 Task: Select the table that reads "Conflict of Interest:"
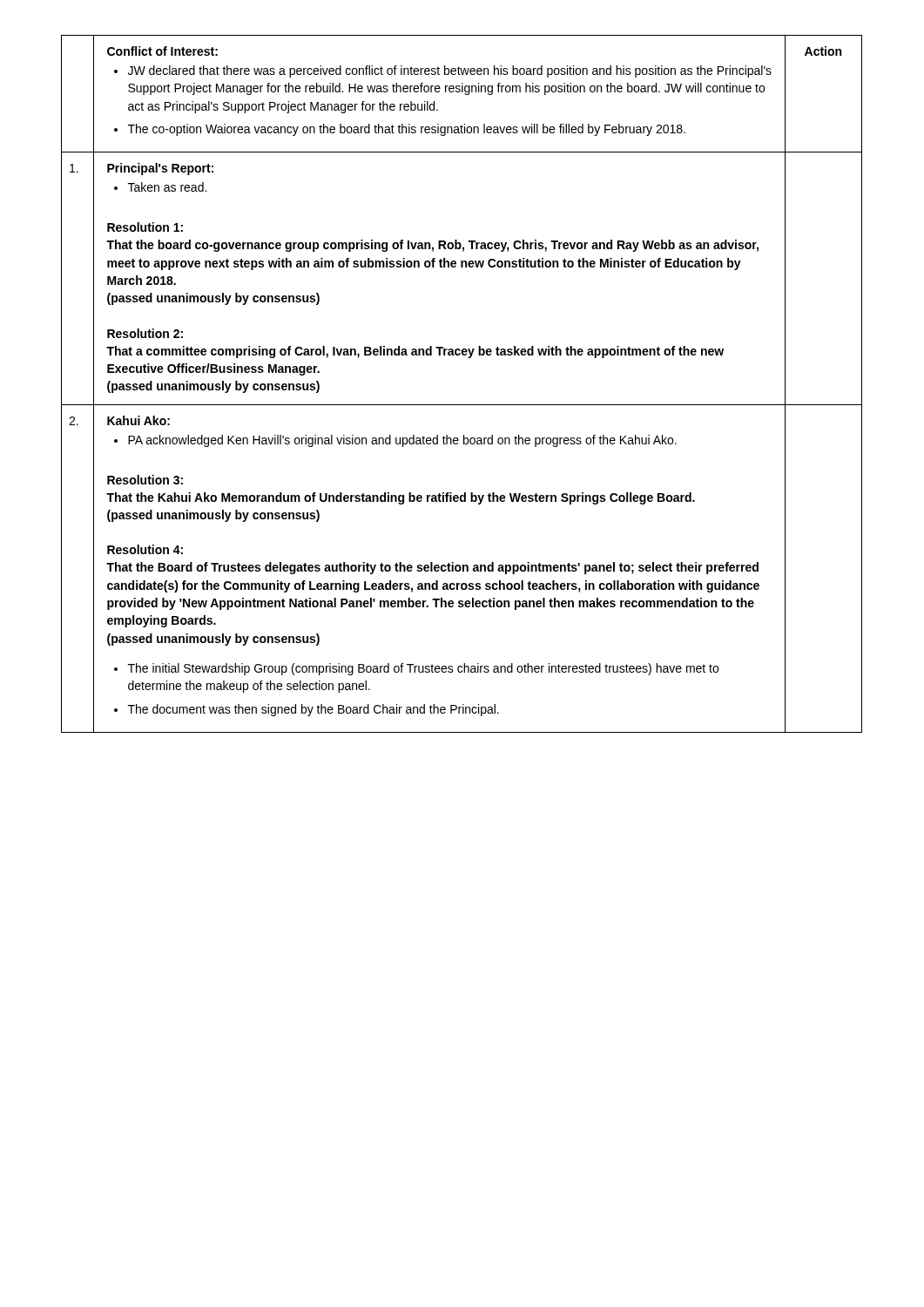click(439, 94)
